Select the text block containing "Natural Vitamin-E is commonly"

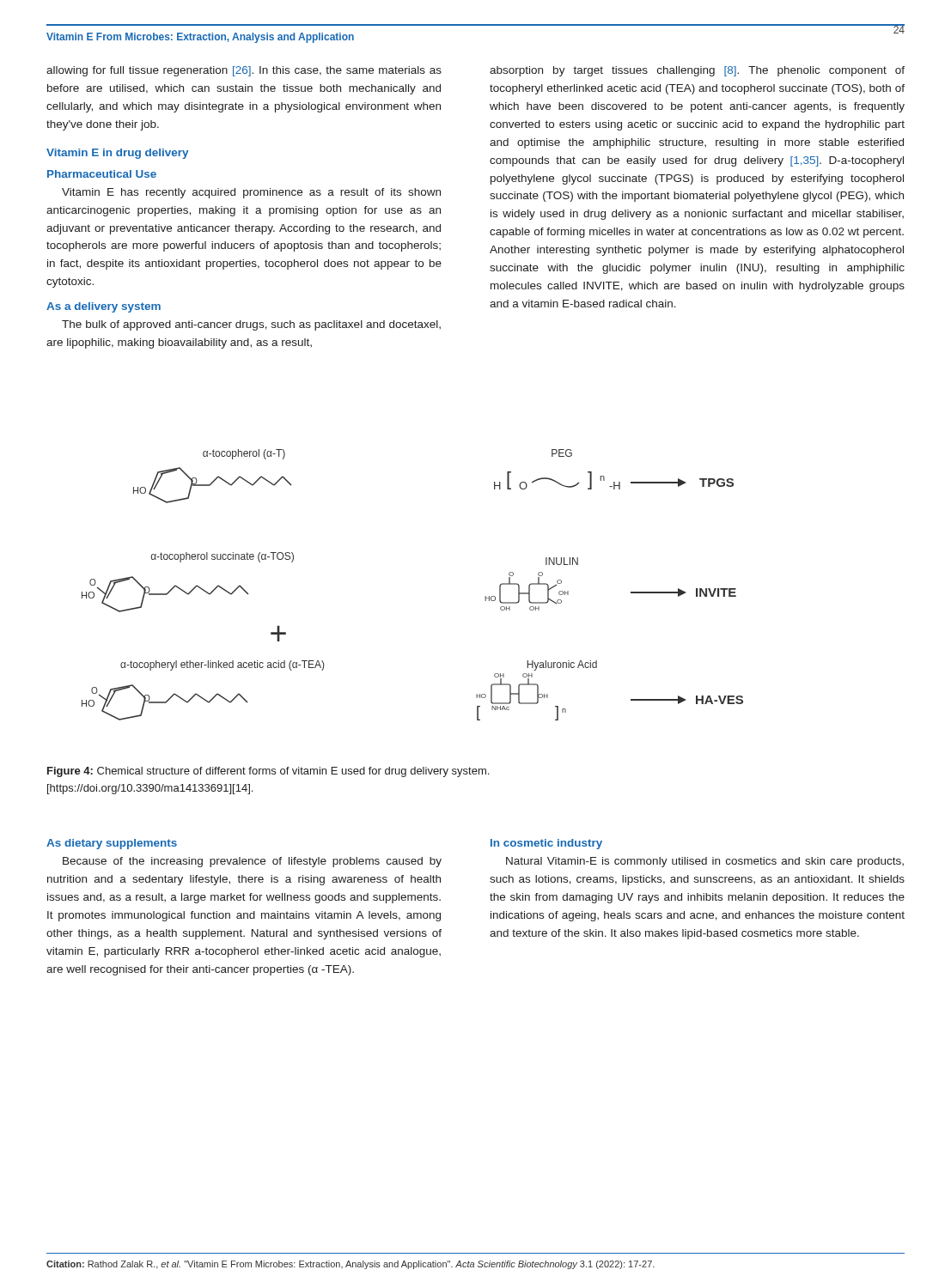(697, 898)
